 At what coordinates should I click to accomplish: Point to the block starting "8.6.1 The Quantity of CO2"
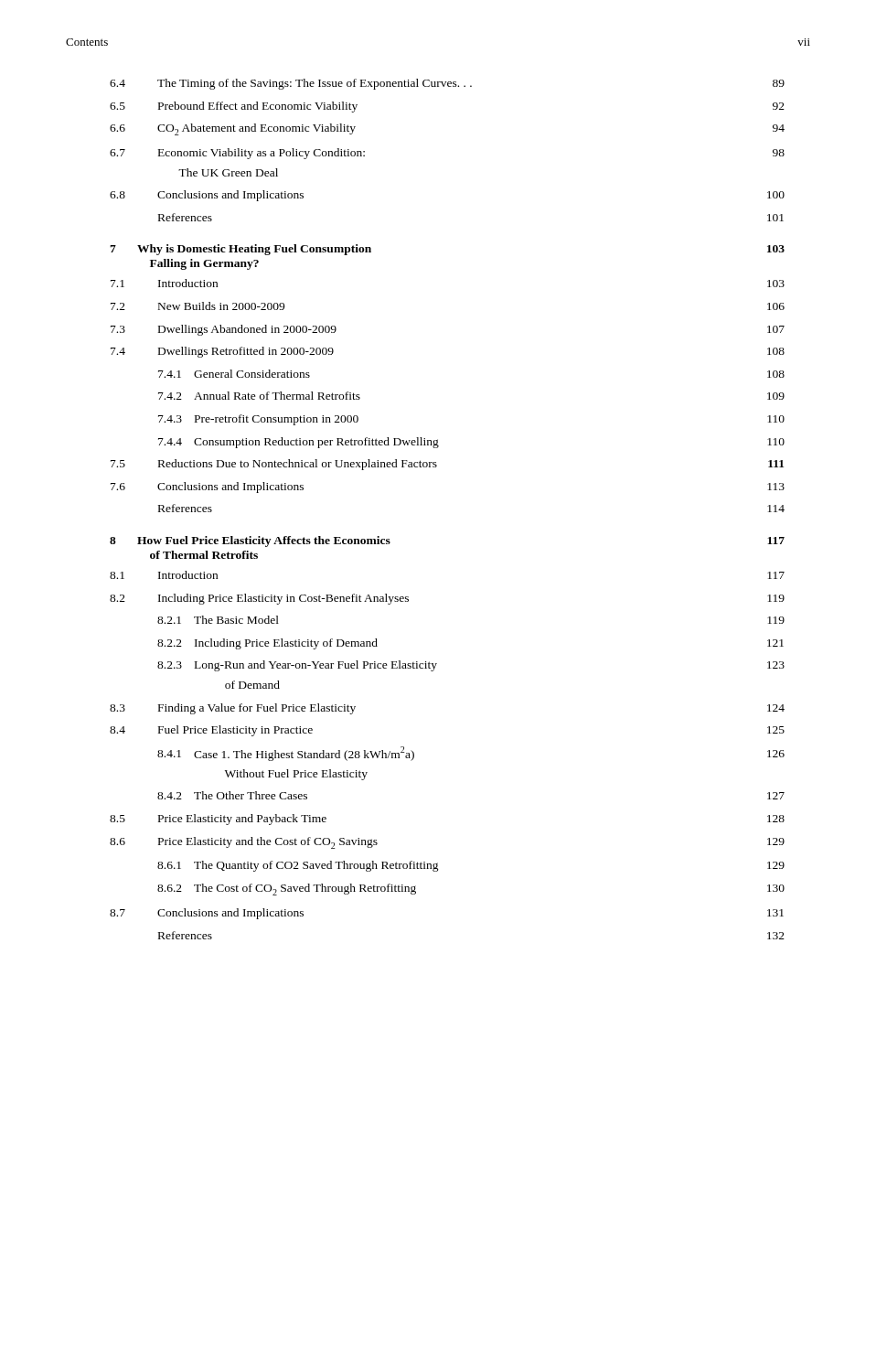[170, 865]
